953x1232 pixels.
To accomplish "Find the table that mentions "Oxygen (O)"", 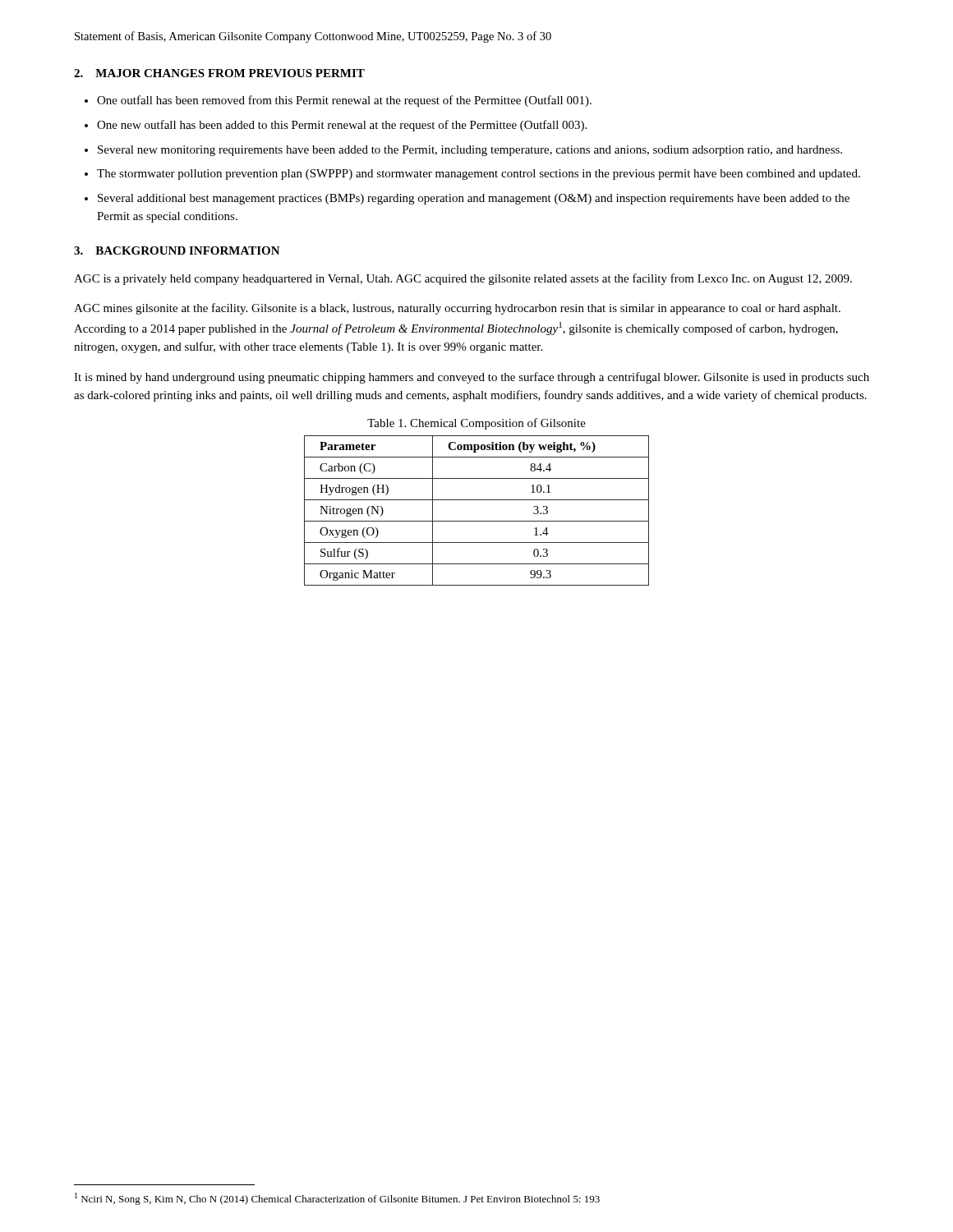I will [x=476, y=510].
